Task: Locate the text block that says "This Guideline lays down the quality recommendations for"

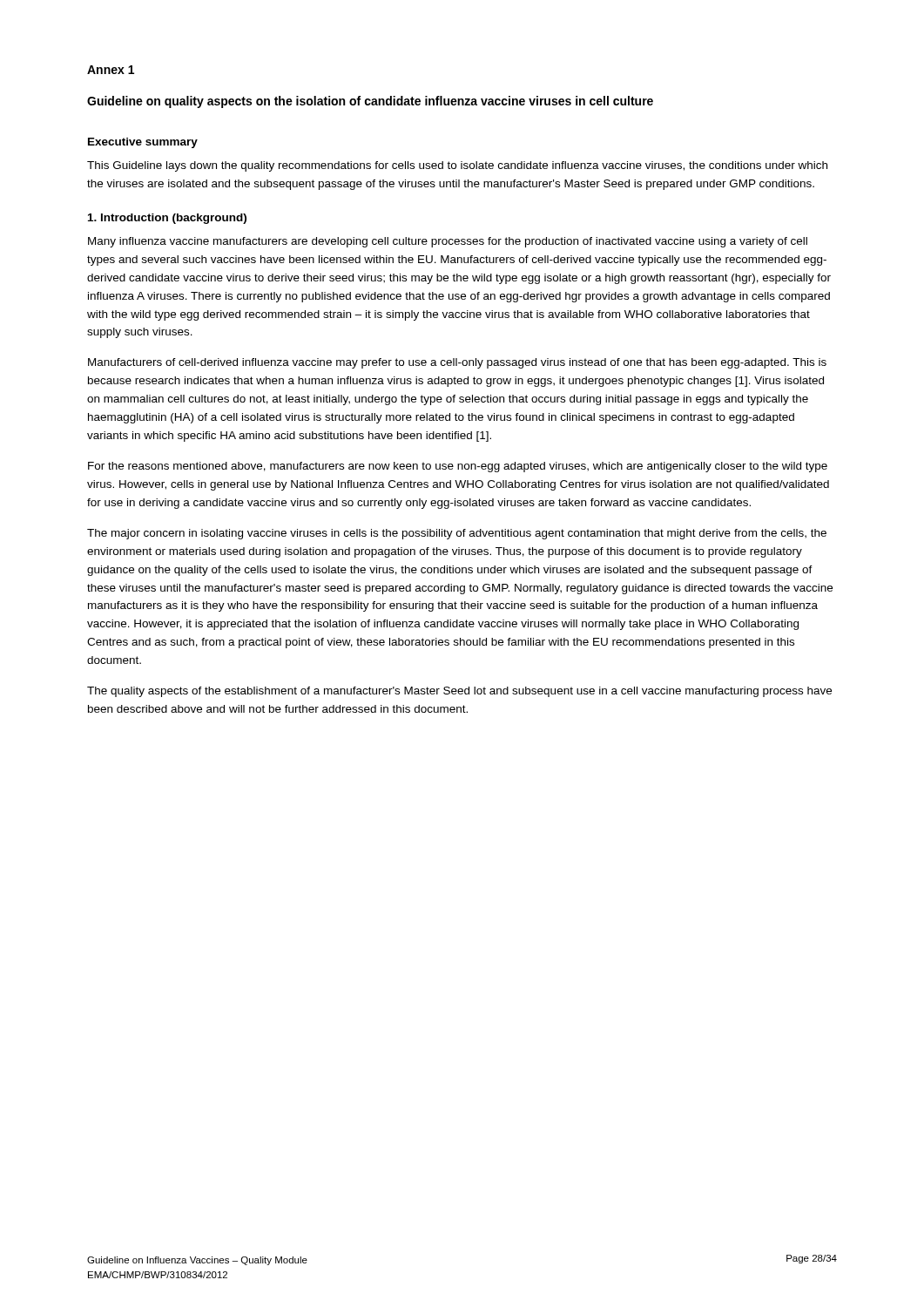Action: click(x=458, y=174)
